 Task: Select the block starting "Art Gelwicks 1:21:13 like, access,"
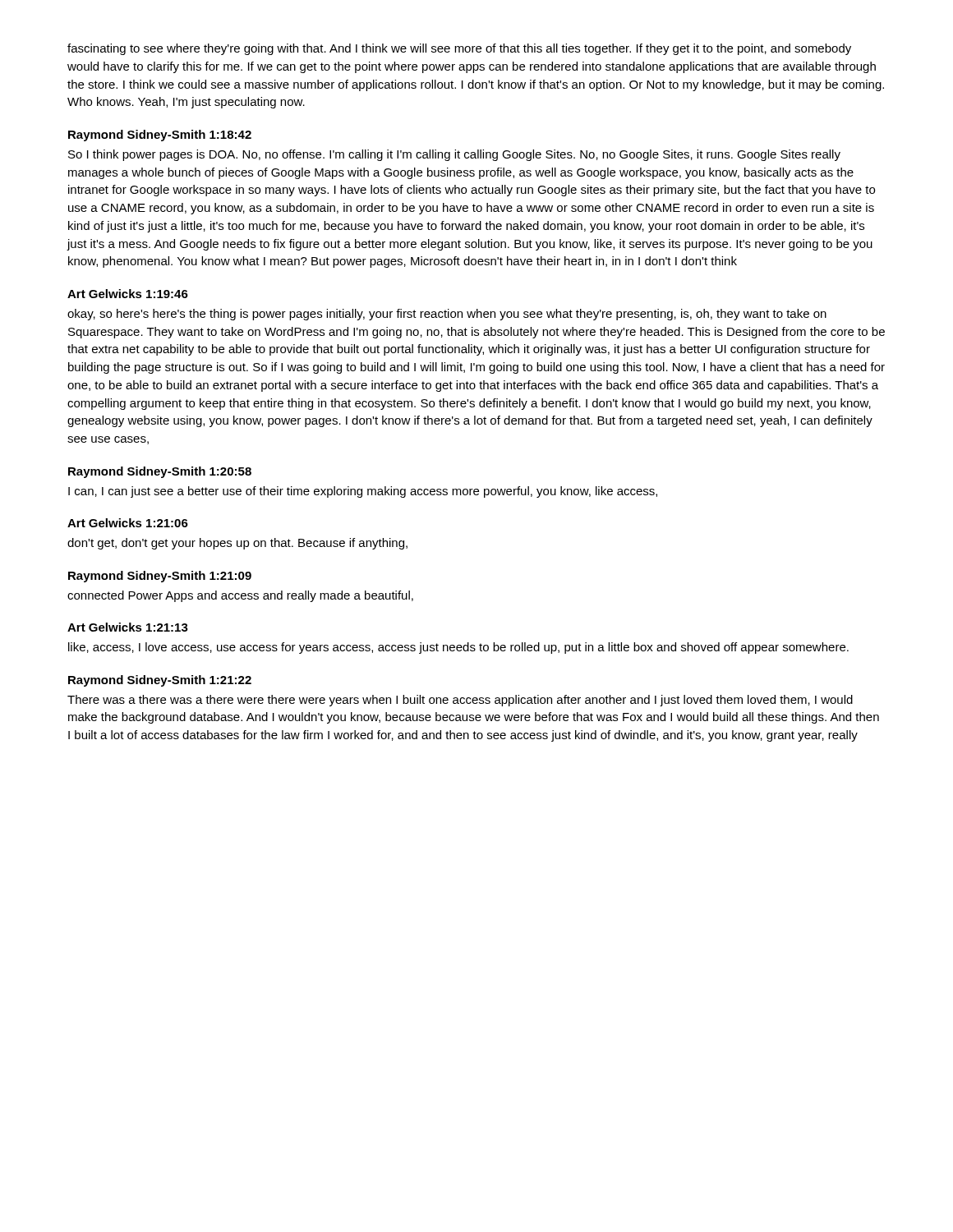(x=476, y=637)
